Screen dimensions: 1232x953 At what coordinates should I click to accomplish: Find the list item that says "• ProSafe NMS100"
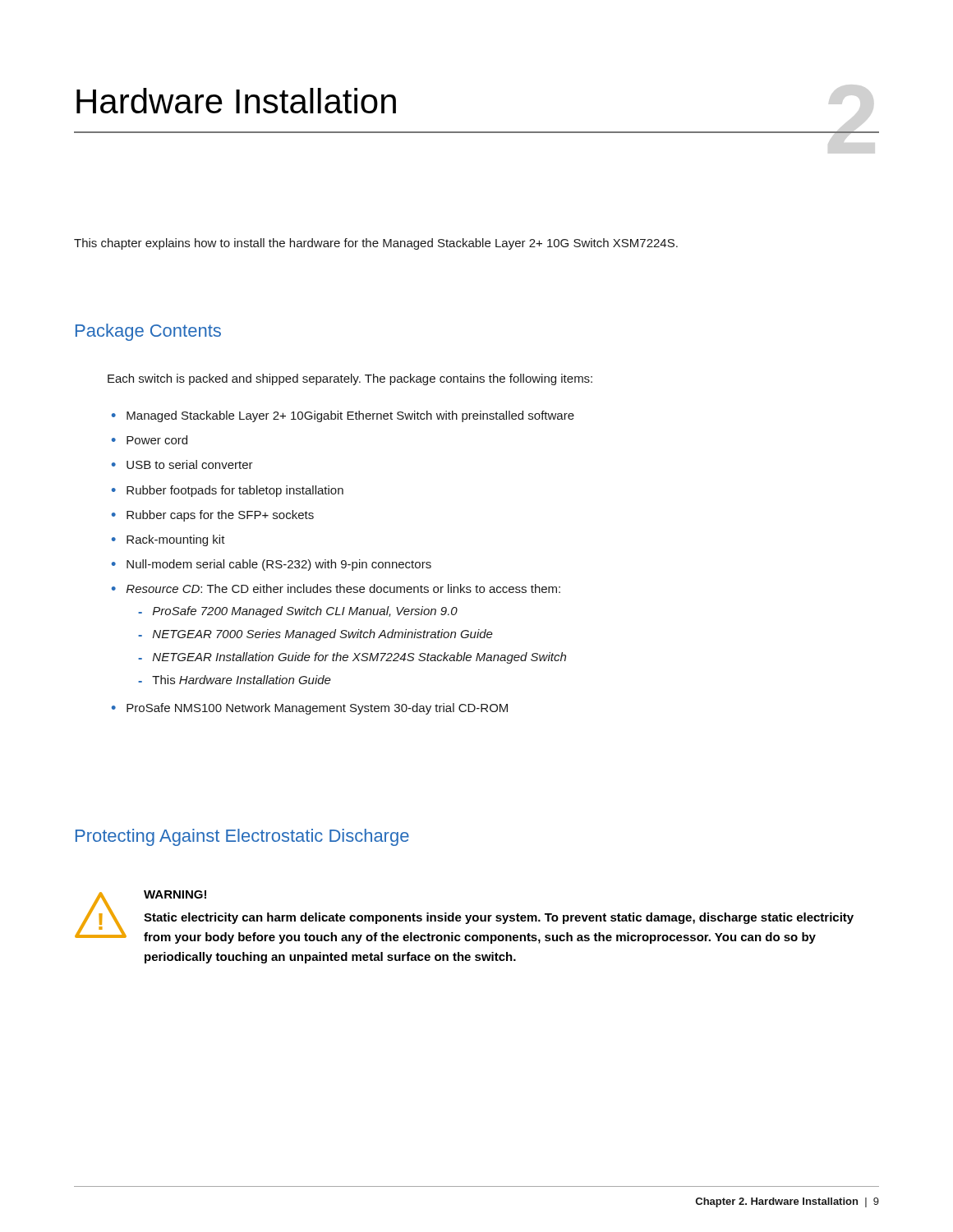point(310,708)
